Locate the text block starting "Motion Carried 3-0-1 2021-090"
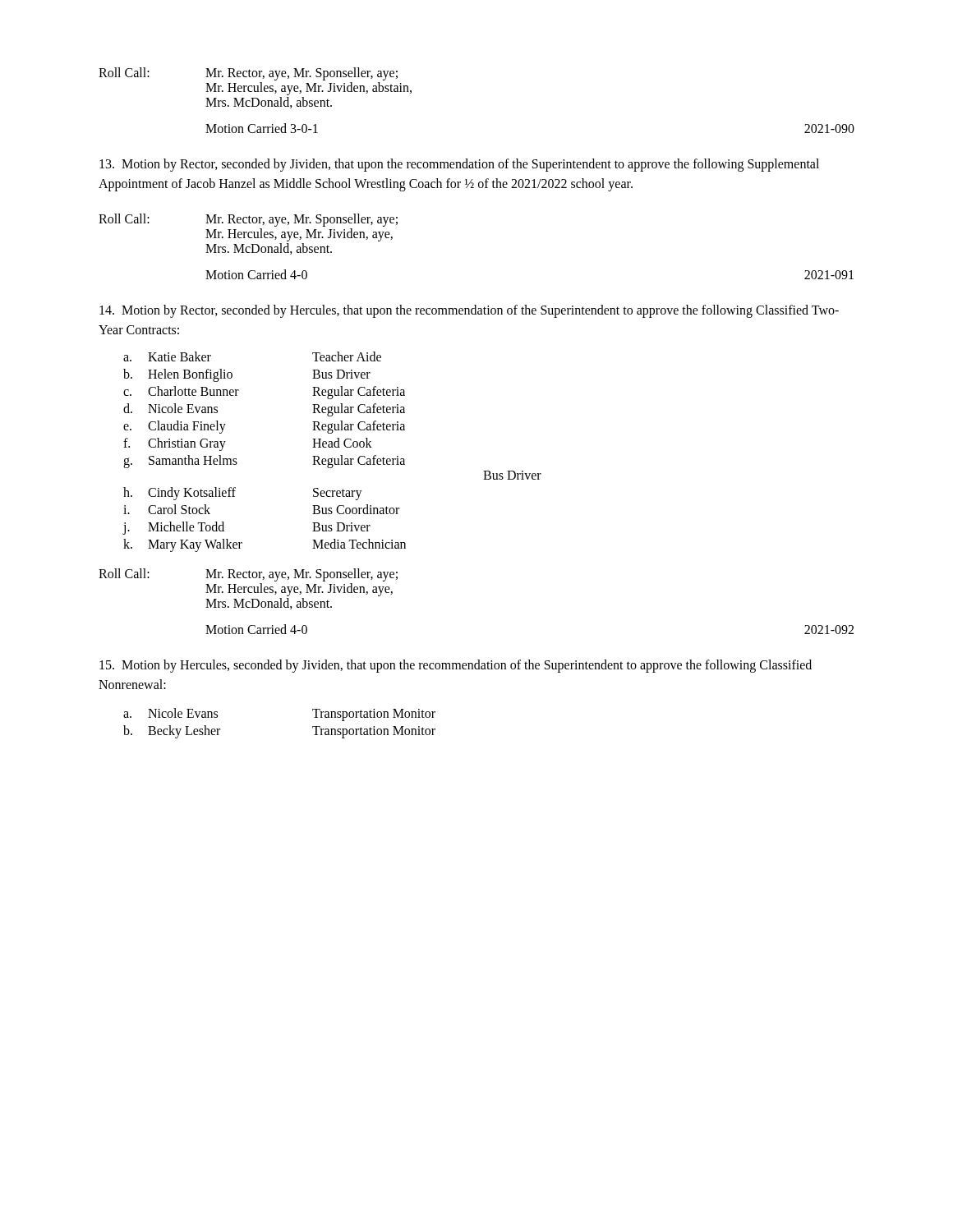This screenshot has width=953, height=1232. 271,128
